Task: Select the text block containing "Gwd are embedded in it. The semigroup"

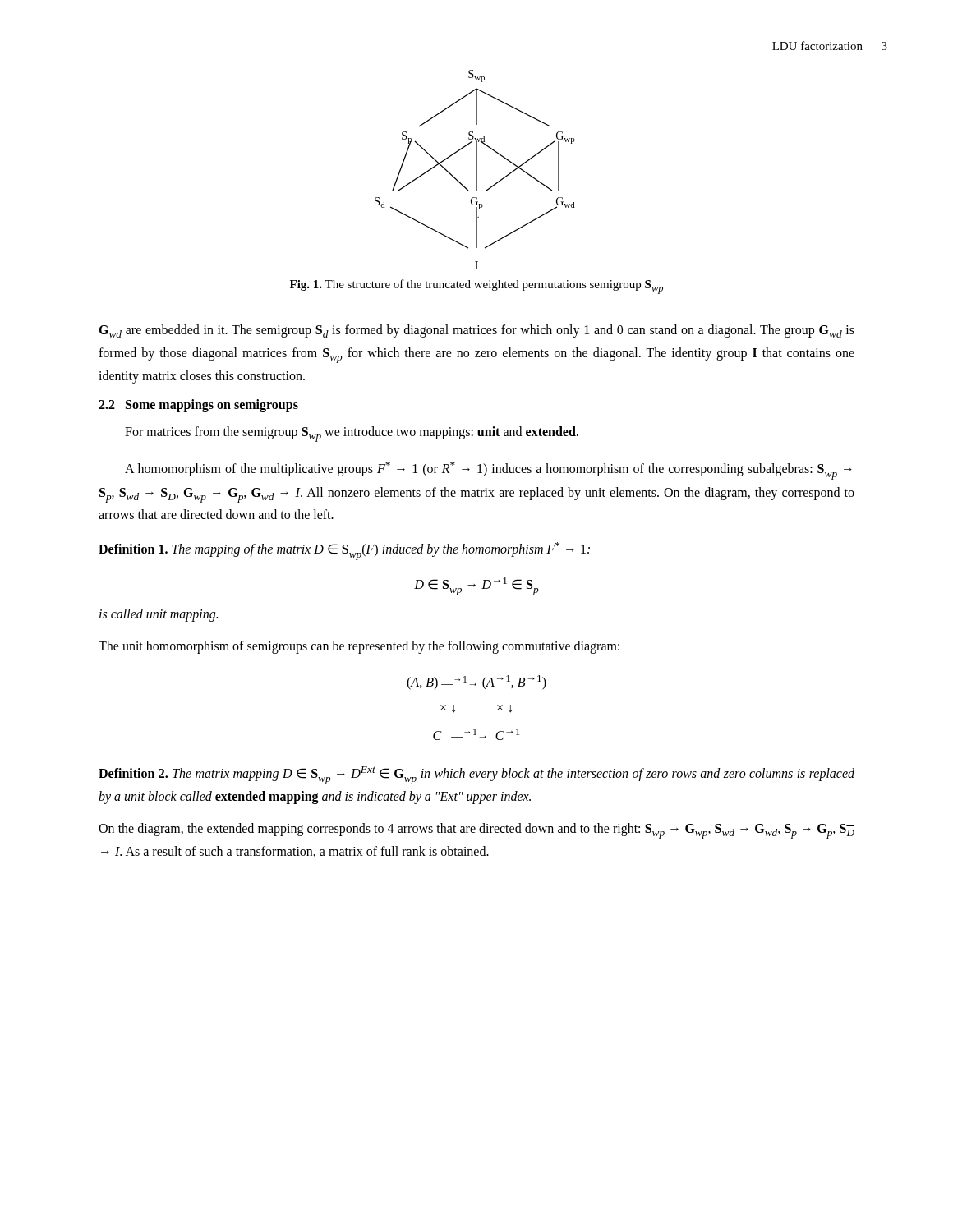Action: 476,353
